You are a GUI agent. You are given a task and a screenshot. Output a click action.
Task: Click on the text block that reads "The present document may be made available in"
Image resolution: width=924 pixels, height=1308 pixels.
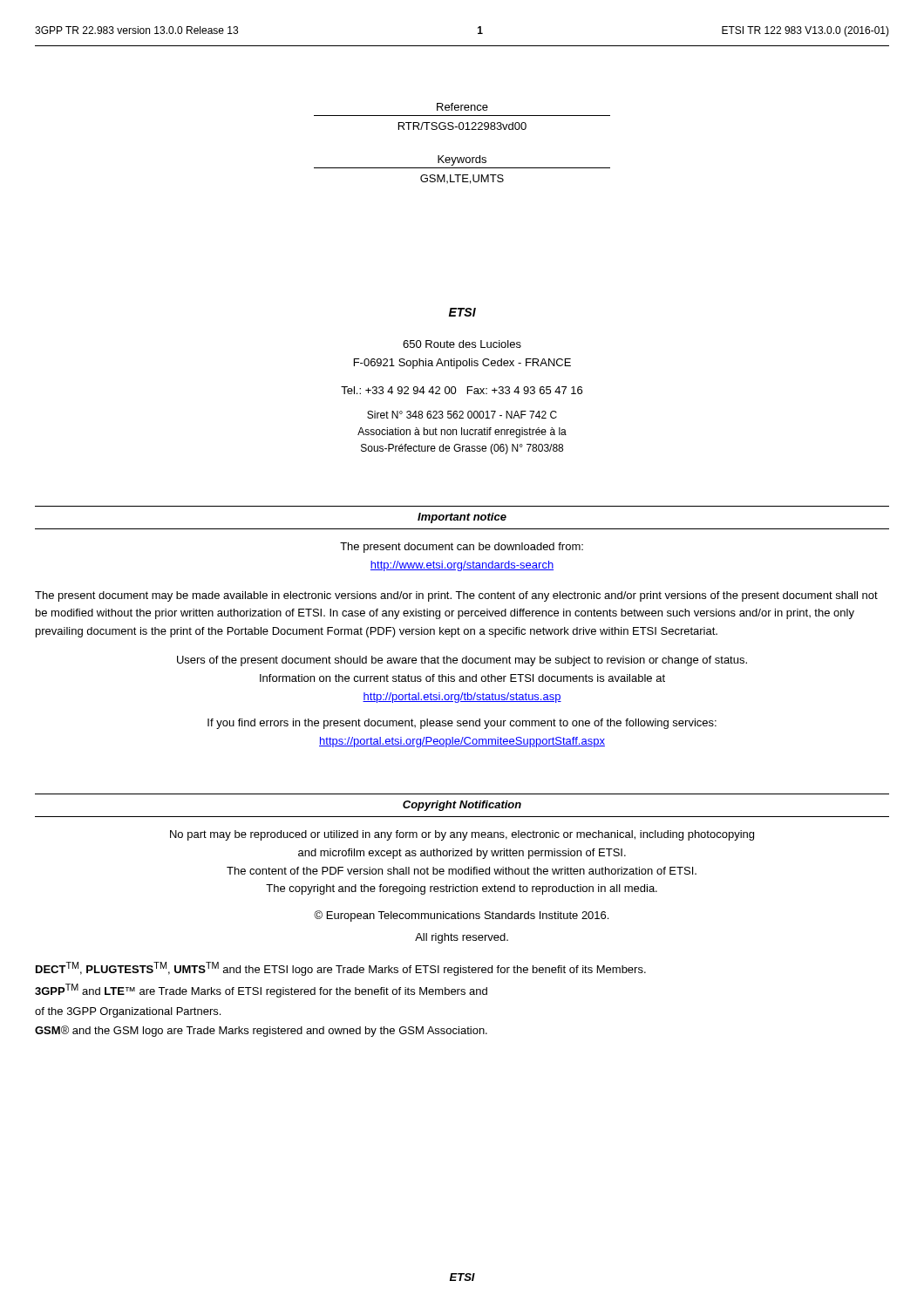coord(456,613)
